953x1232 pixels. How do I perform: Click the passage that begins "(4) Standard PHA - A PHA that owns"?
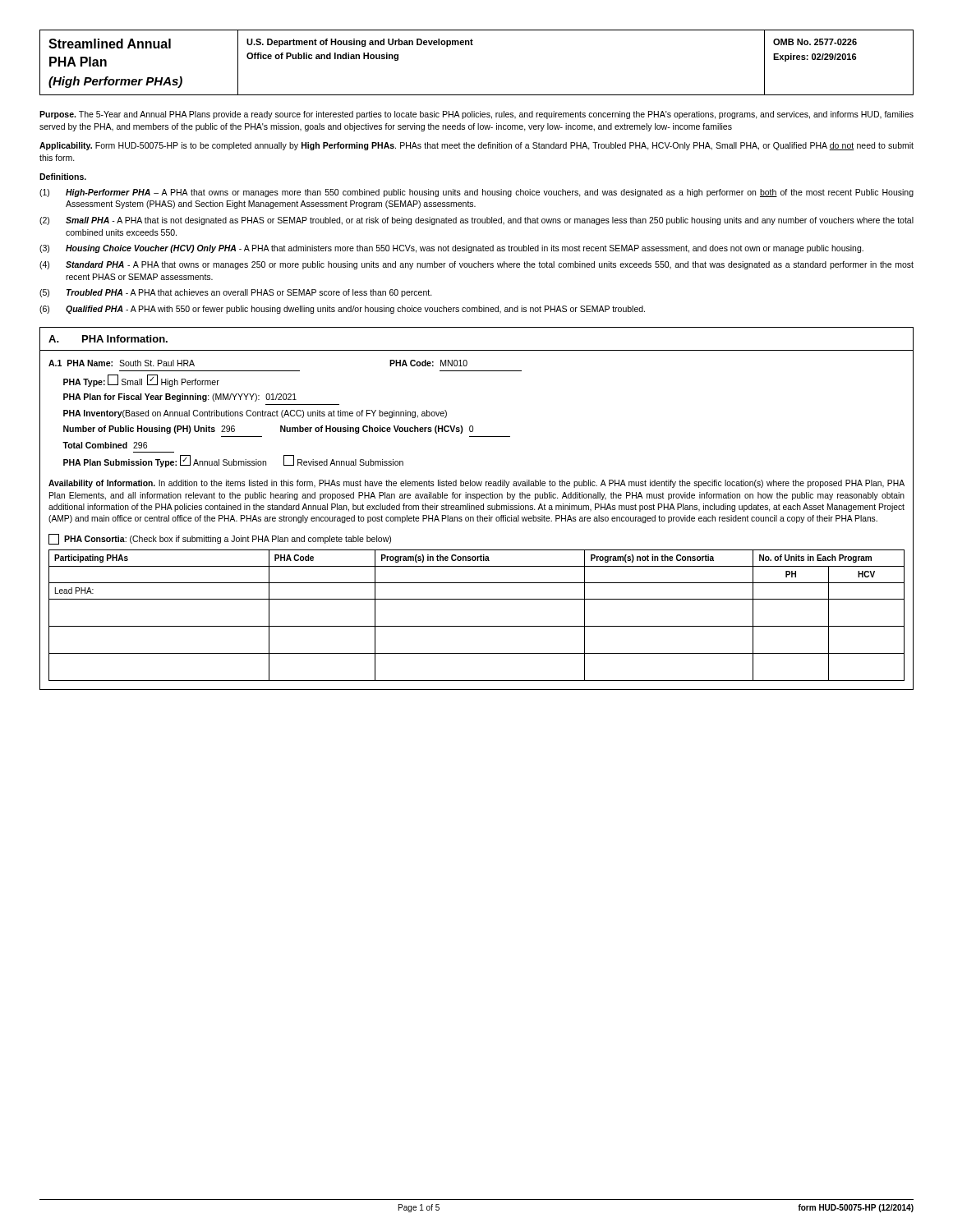coord(476,271)
